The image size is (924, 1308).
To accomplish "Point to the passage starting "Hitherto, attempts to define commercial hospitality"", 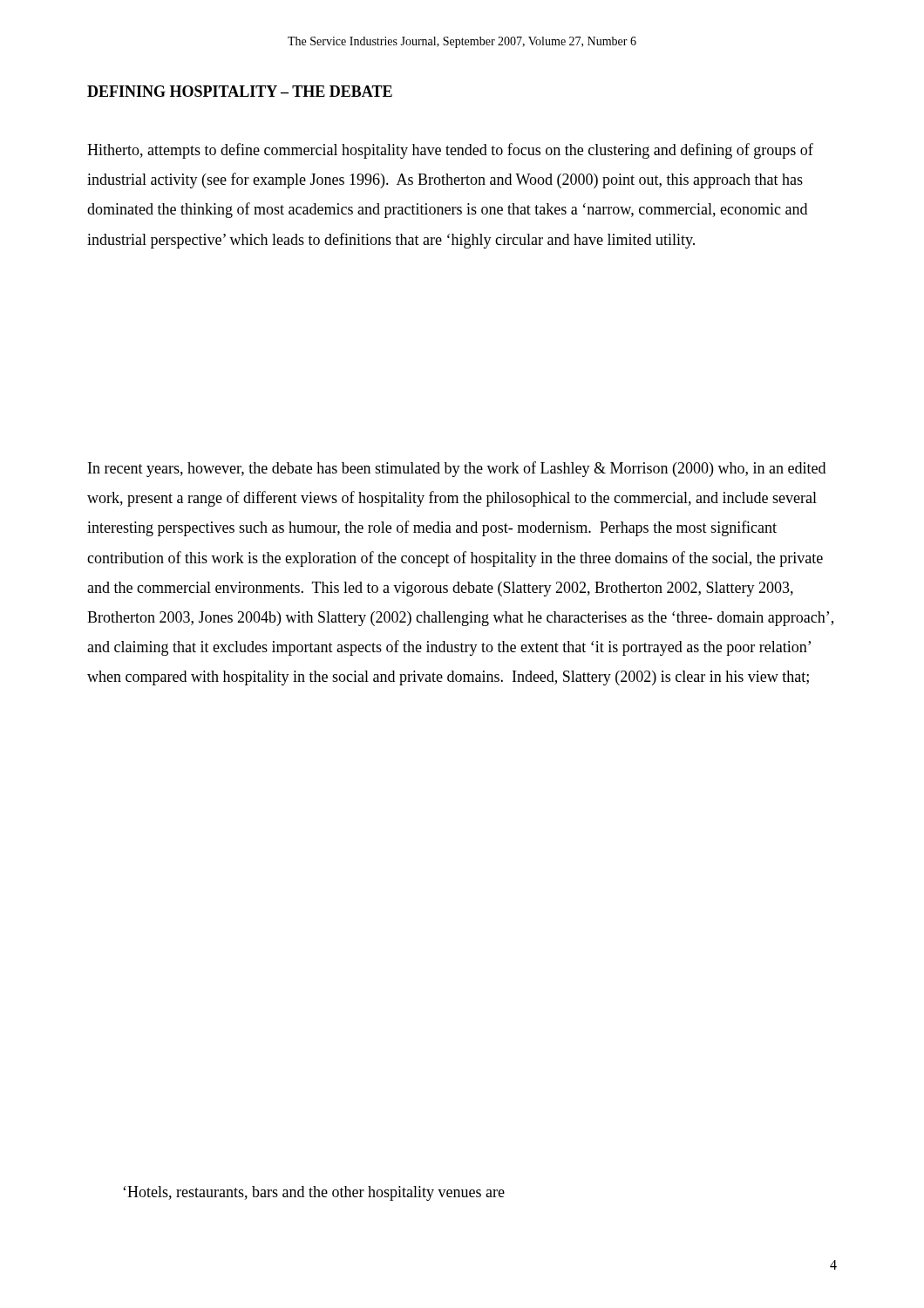I will [x=450, y=195].
